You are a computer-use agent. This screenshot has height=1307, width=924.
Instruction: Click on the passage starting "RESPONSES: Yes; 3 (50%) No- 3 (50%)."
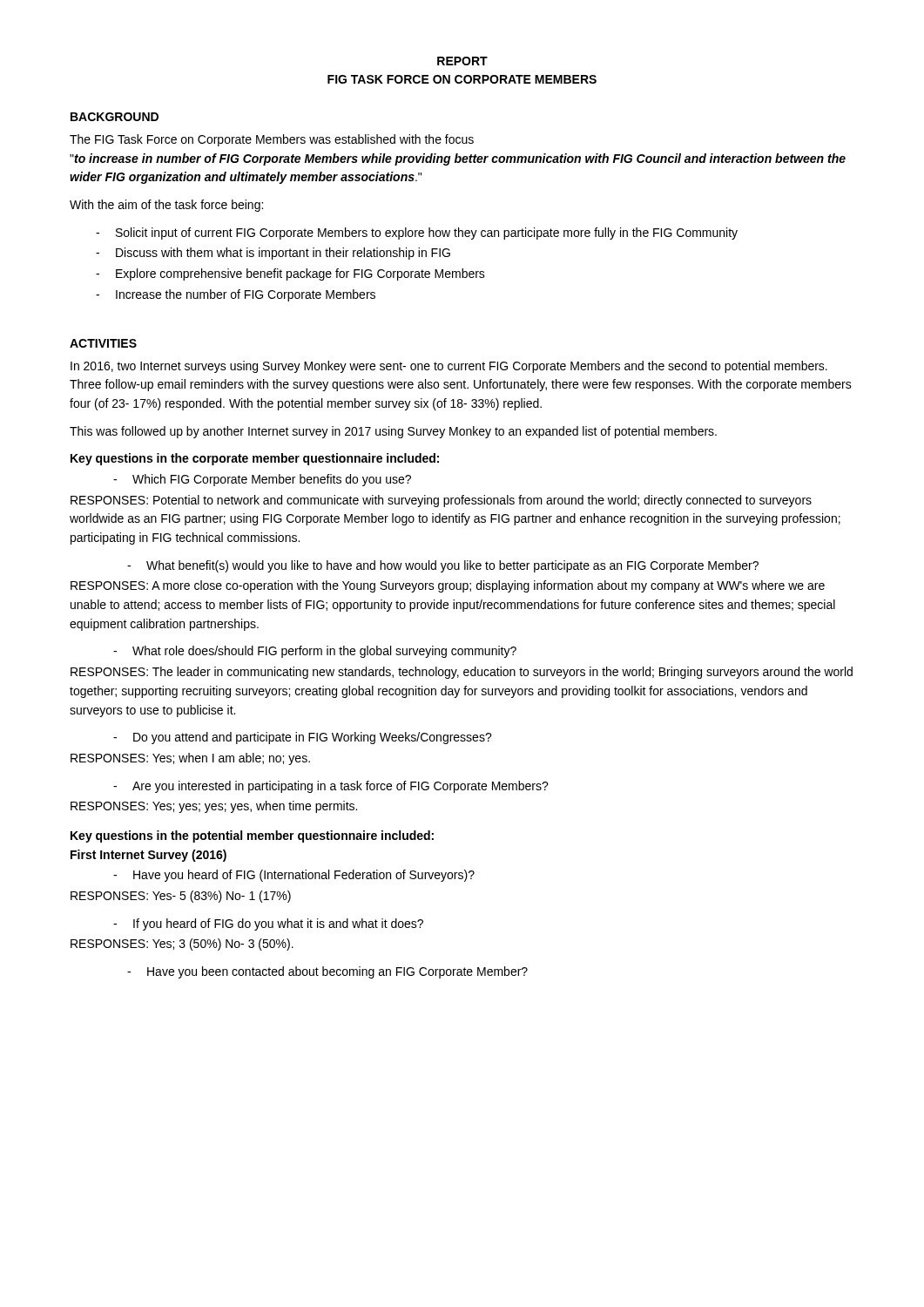tap(182, 944)
